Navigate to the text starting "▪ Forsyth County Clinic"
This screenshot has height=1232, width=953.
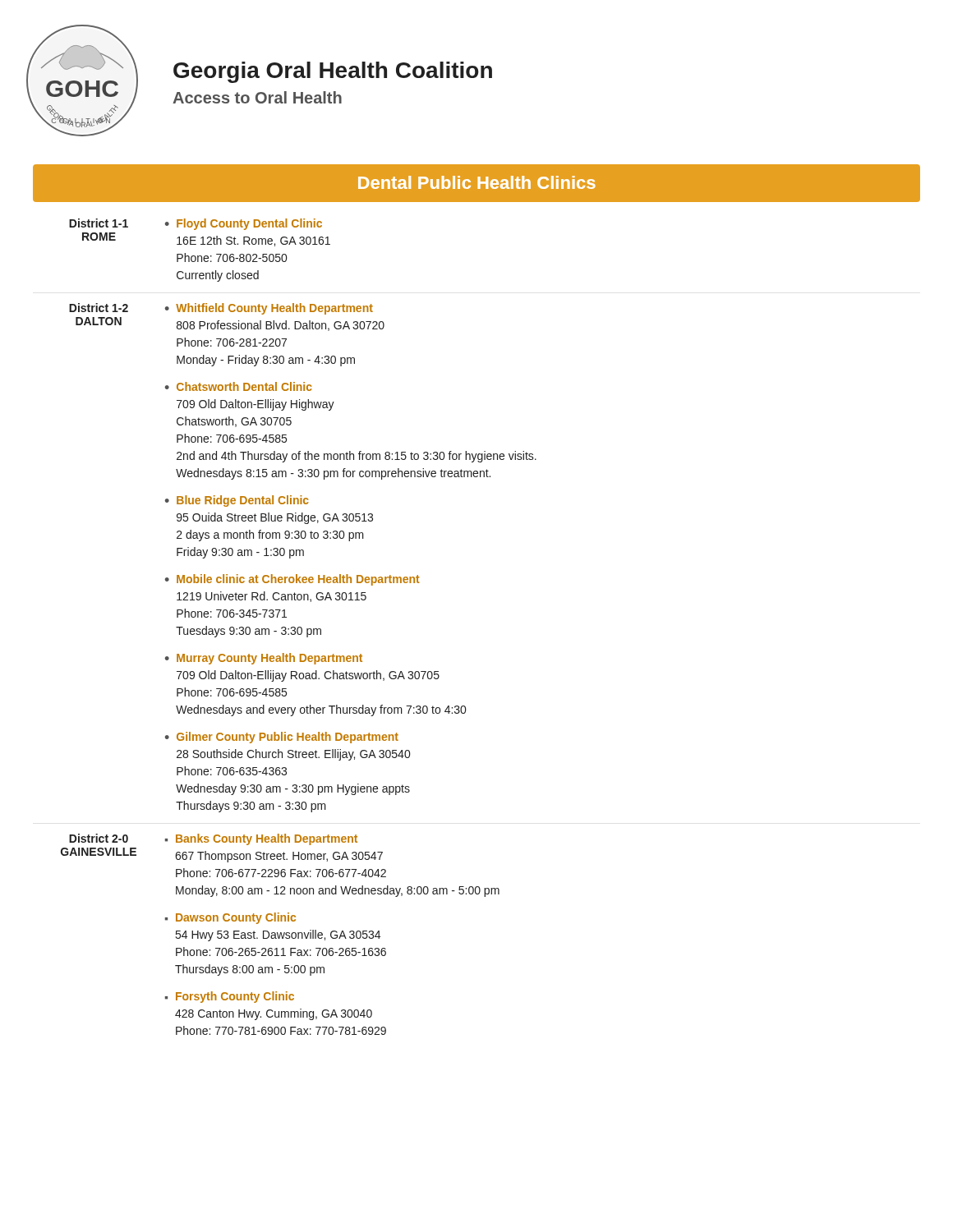click(275, 1014)
